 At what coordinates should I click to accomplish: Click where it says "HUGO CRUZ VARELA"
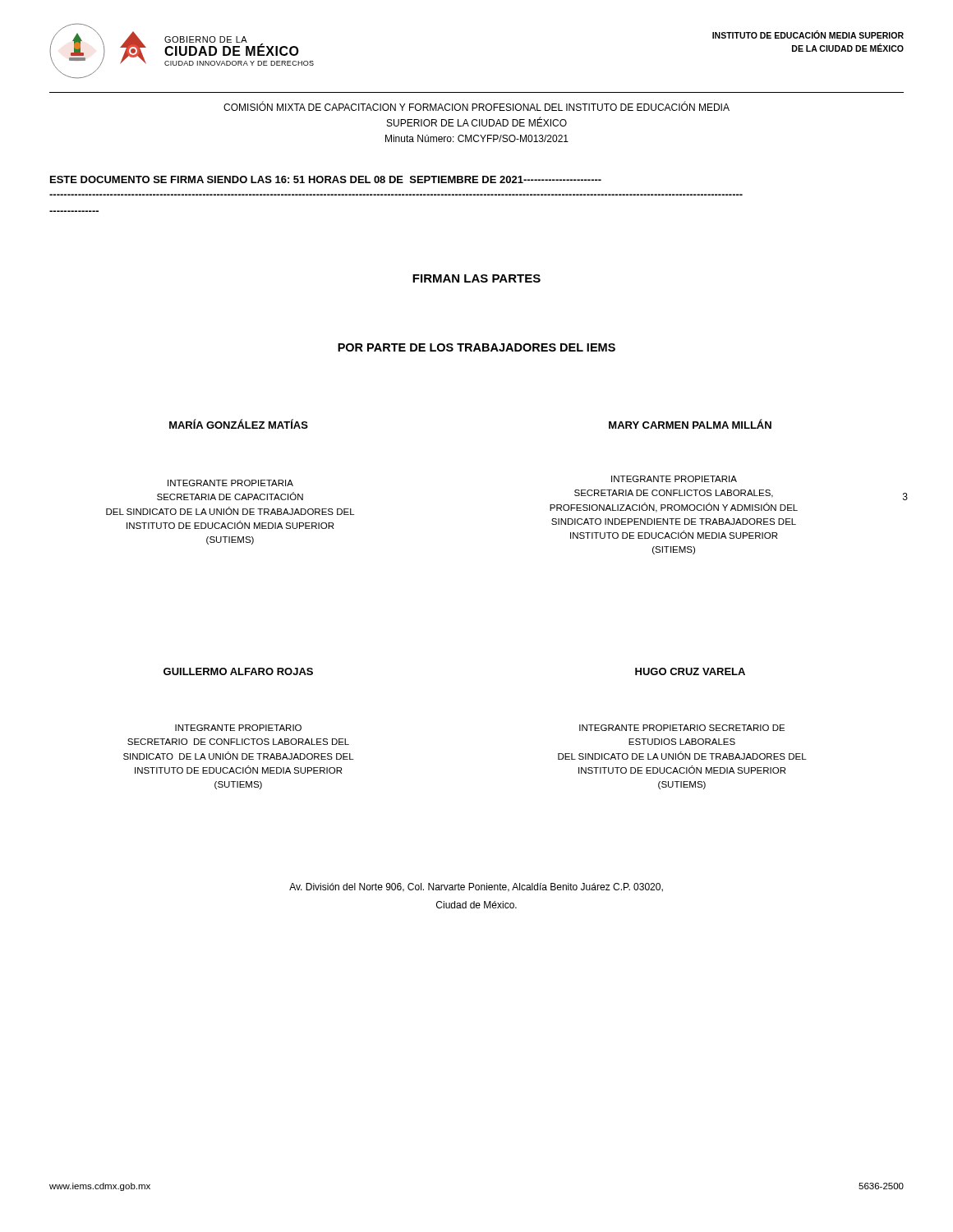(690, 671)
